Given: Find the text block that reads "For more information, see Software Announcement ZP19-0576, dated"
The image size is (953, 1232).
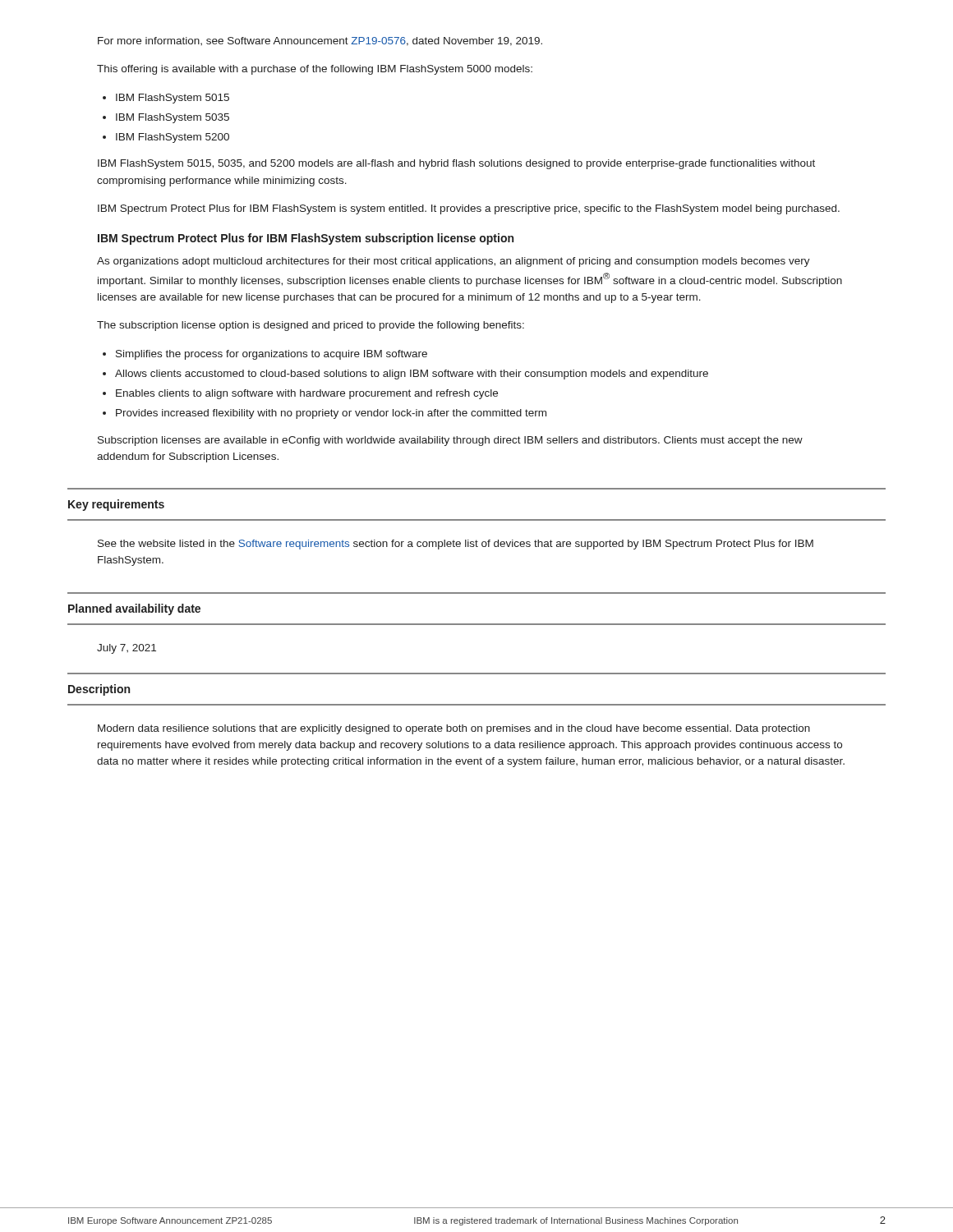Looking at the screenshot, I should pyautogui.click(x=320, y=41).
